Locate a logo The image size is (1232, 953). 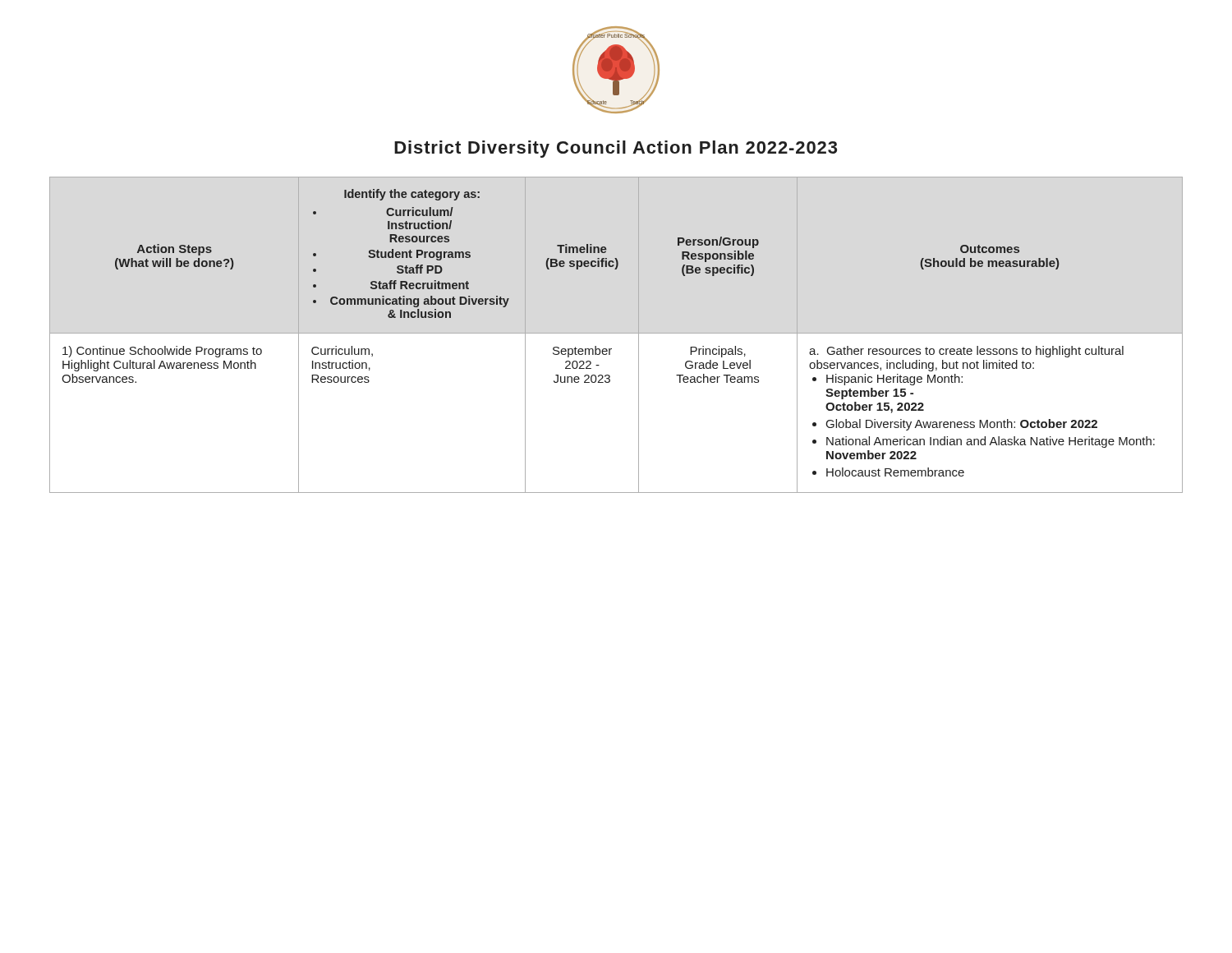click(x=616, y=63)
